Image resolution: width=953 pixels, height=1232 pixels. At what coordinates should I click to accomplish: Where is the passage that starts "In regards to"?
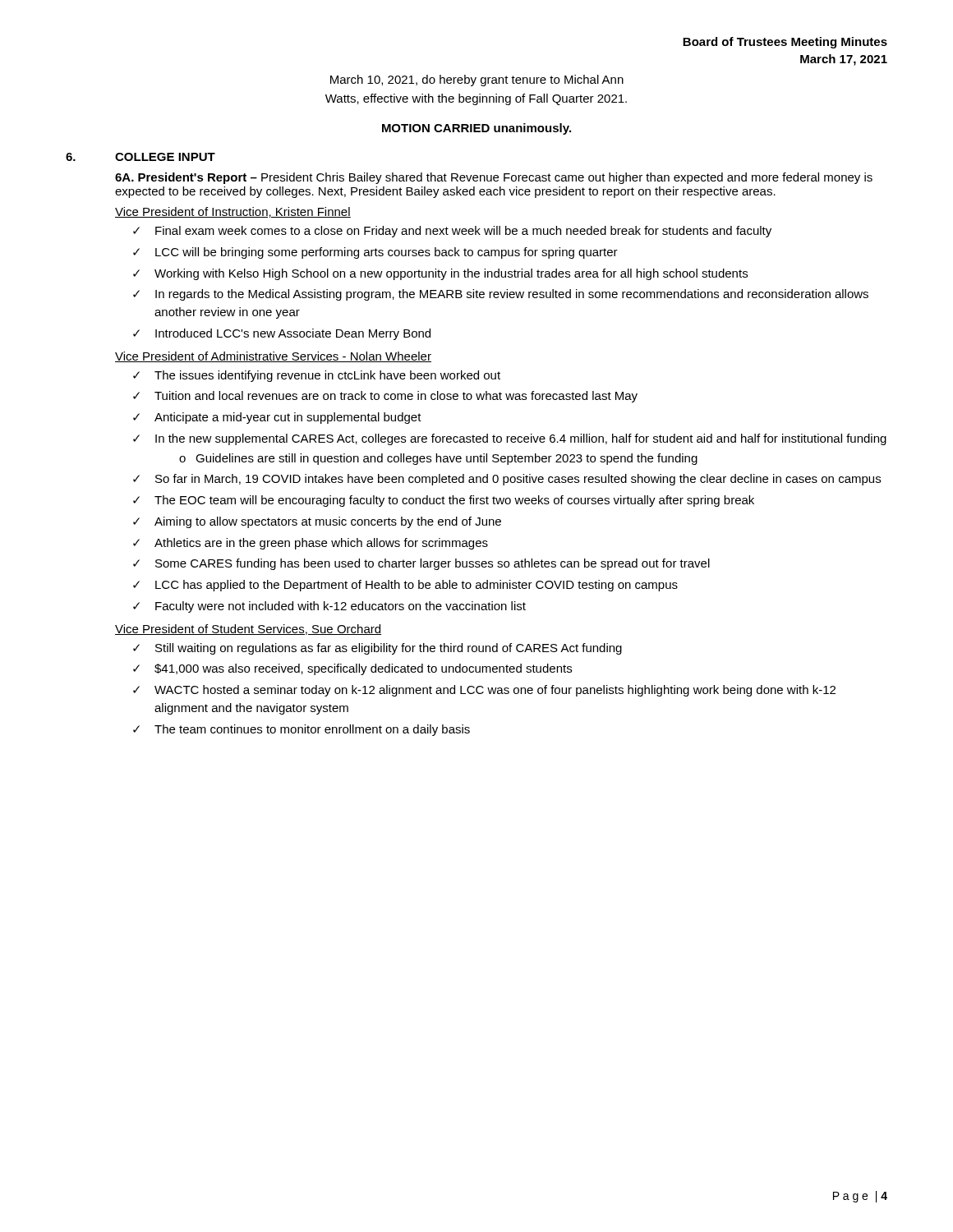pyautogui.click(x=512, y=303)
